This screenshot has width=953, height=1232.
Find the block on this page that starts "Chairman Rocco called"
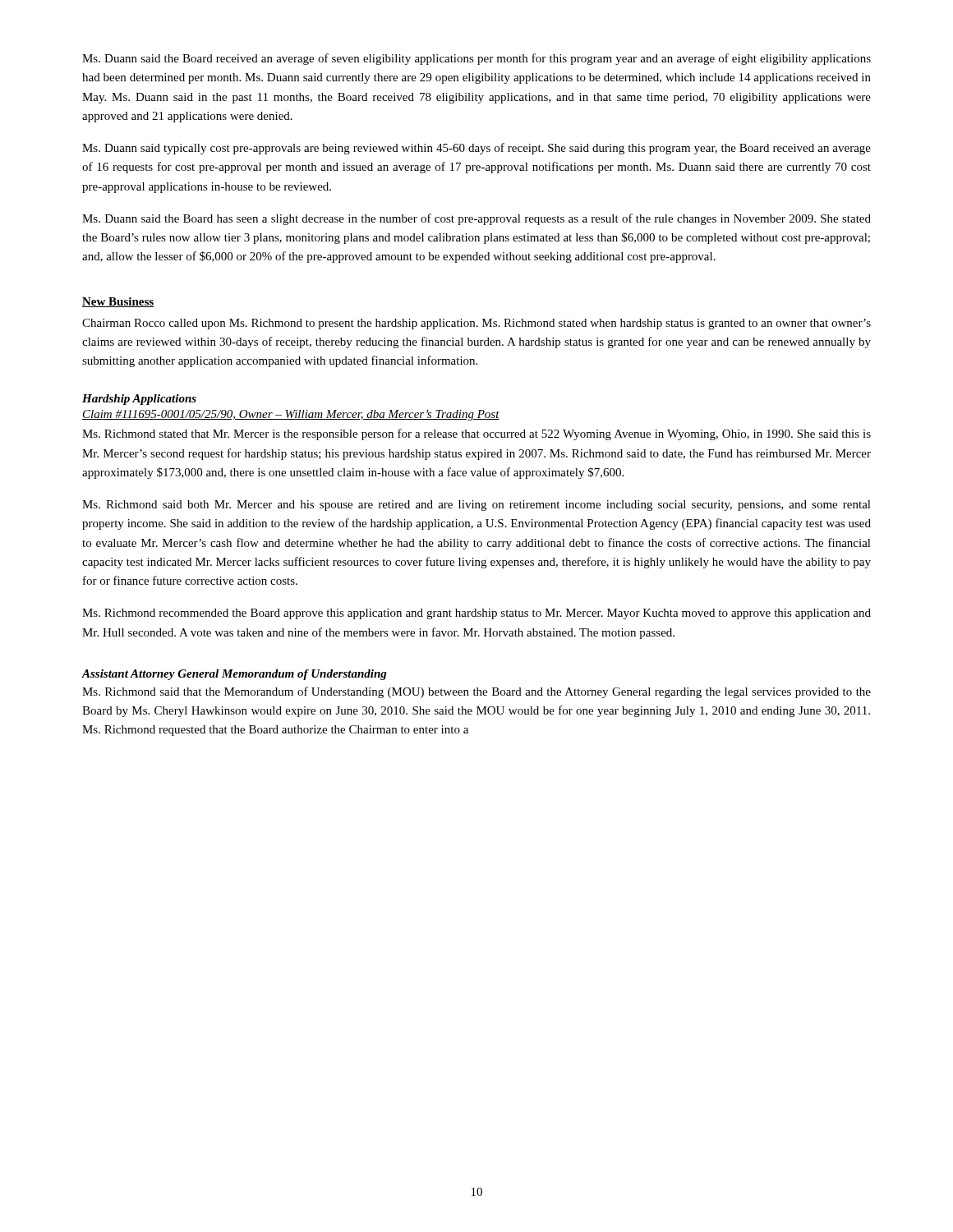click(x=476, y=342)
